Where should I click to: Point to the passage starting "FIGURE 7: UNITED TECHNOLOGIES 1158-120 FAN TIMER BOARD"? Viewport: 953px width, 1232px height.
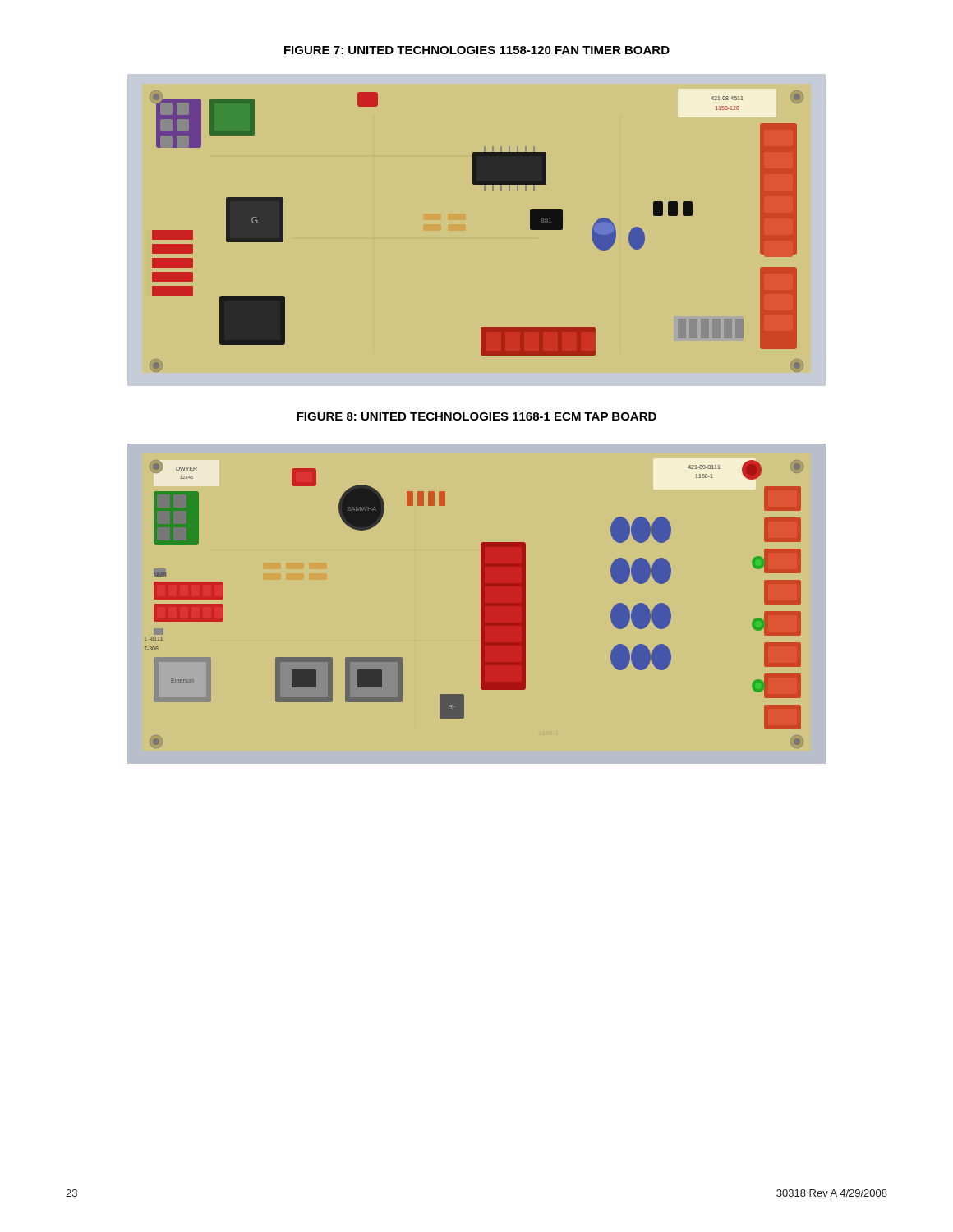pyautogui.click(x=476, y=50)
